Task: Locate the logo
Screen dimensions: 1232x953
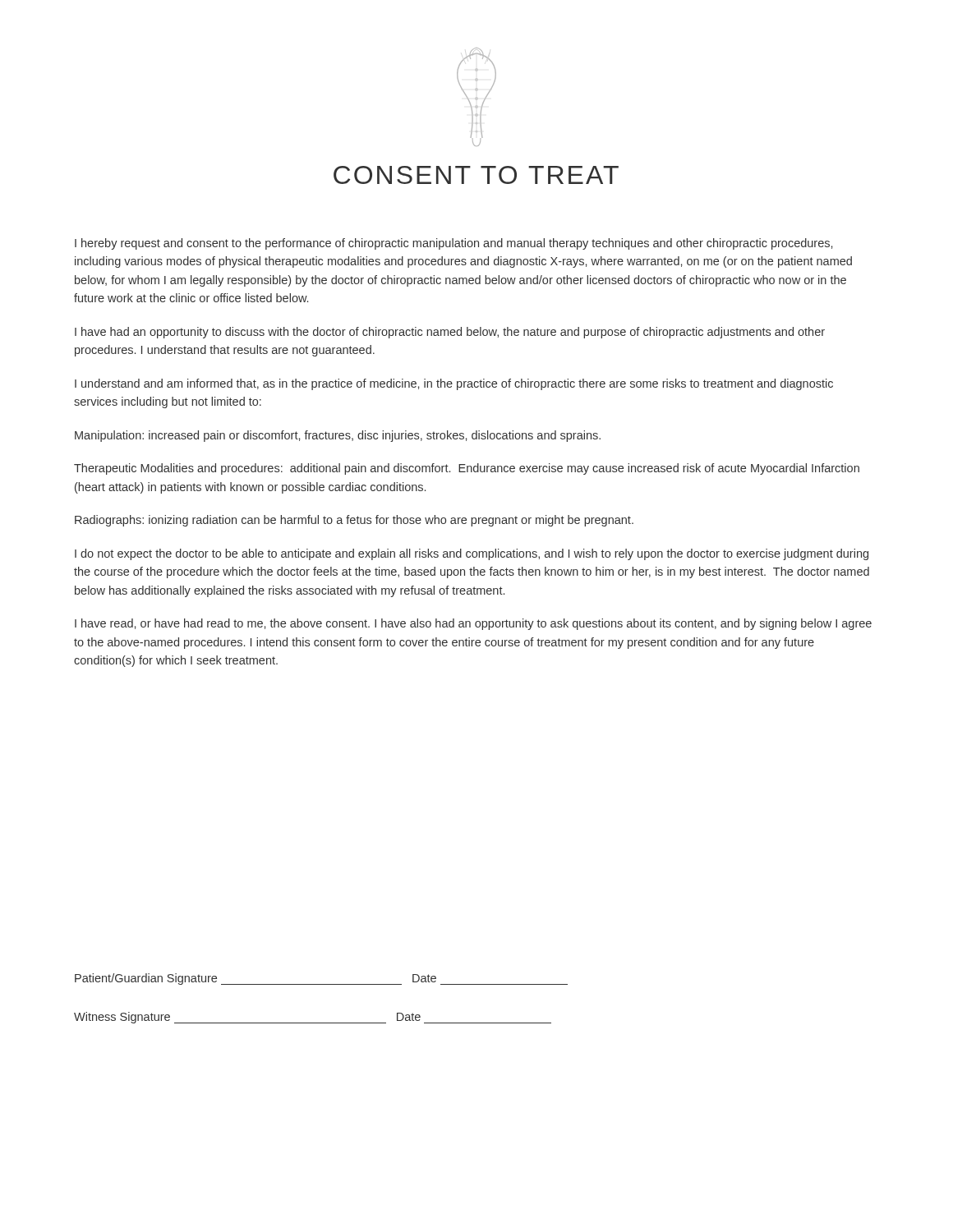Action: [x=476, y=94]
